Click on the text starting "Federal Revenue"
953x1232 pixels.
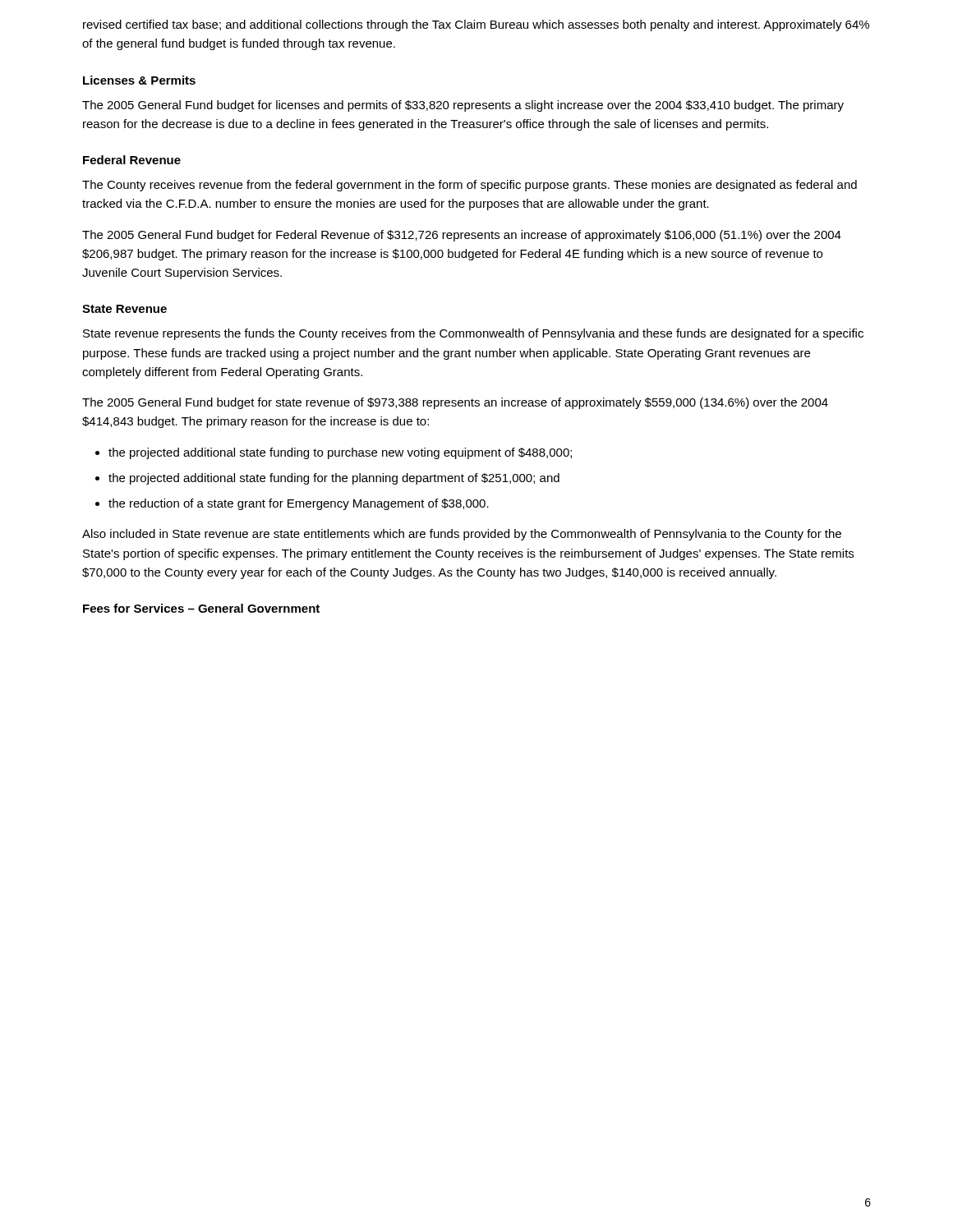click(131, 160)
